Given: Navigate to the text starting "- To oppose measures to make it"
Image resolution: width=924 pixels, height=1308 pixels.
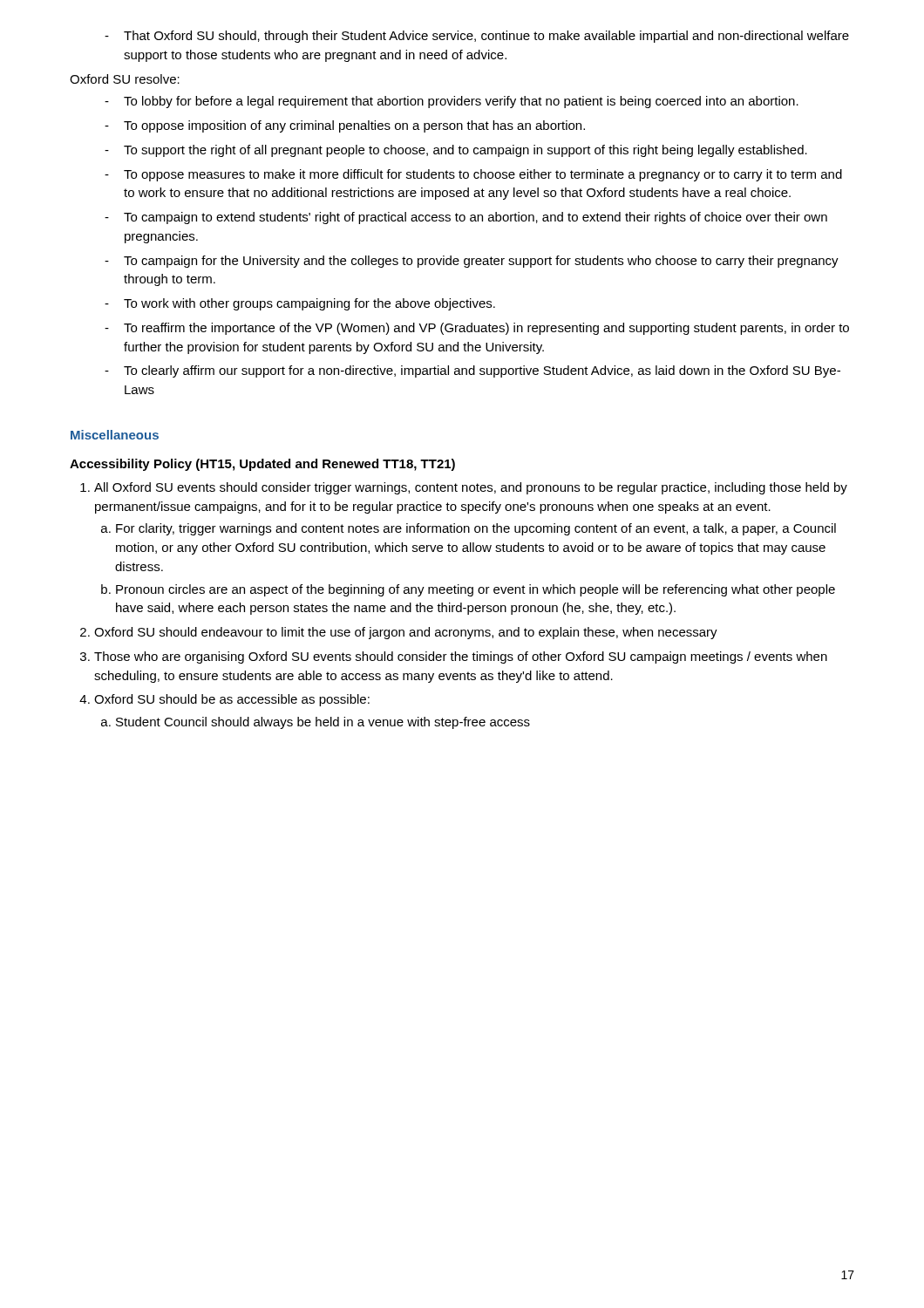Looking at the screenshot, I should point(479,183).
